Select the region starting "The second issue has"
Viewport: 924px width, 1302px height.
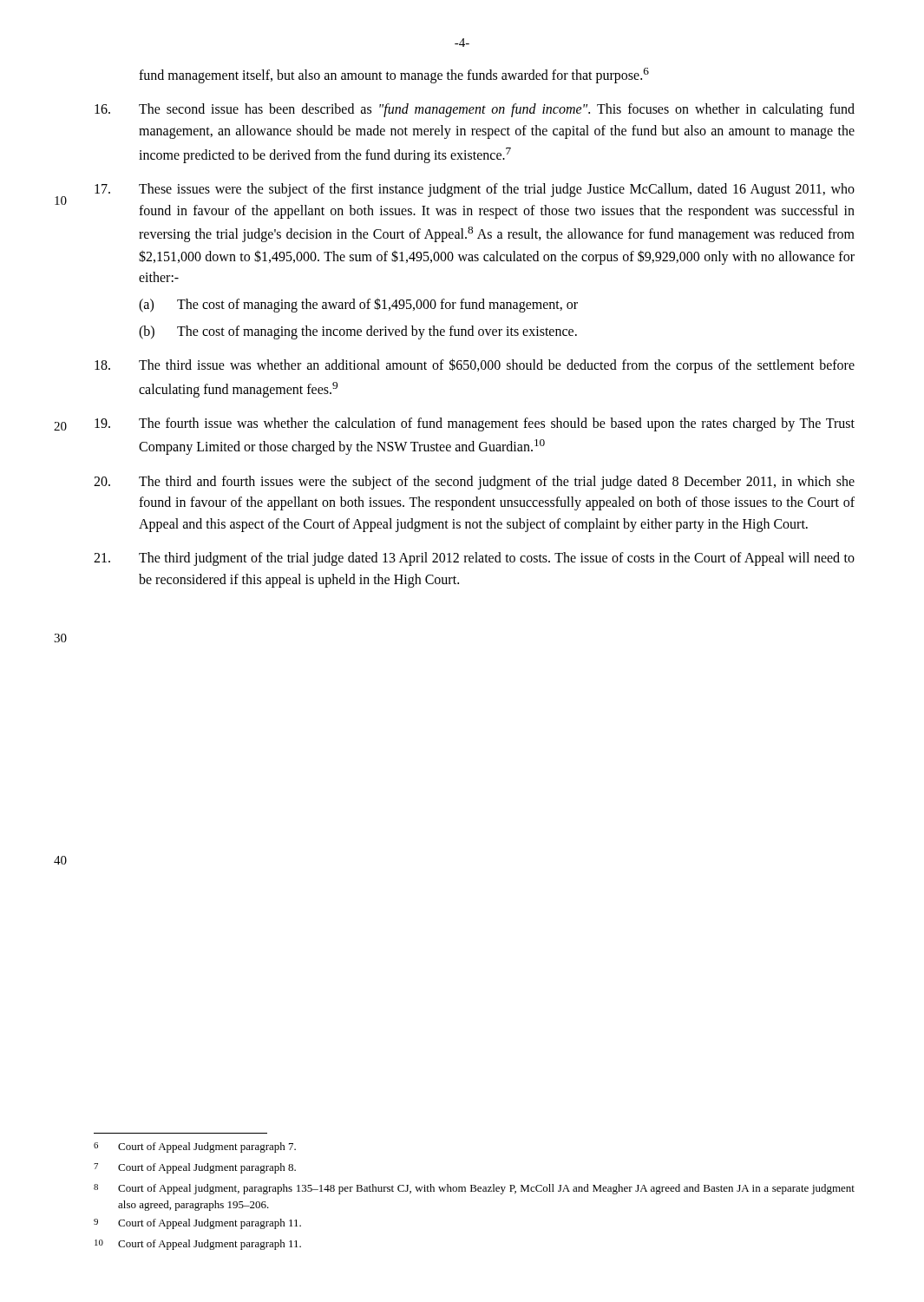tap(474, 133)
